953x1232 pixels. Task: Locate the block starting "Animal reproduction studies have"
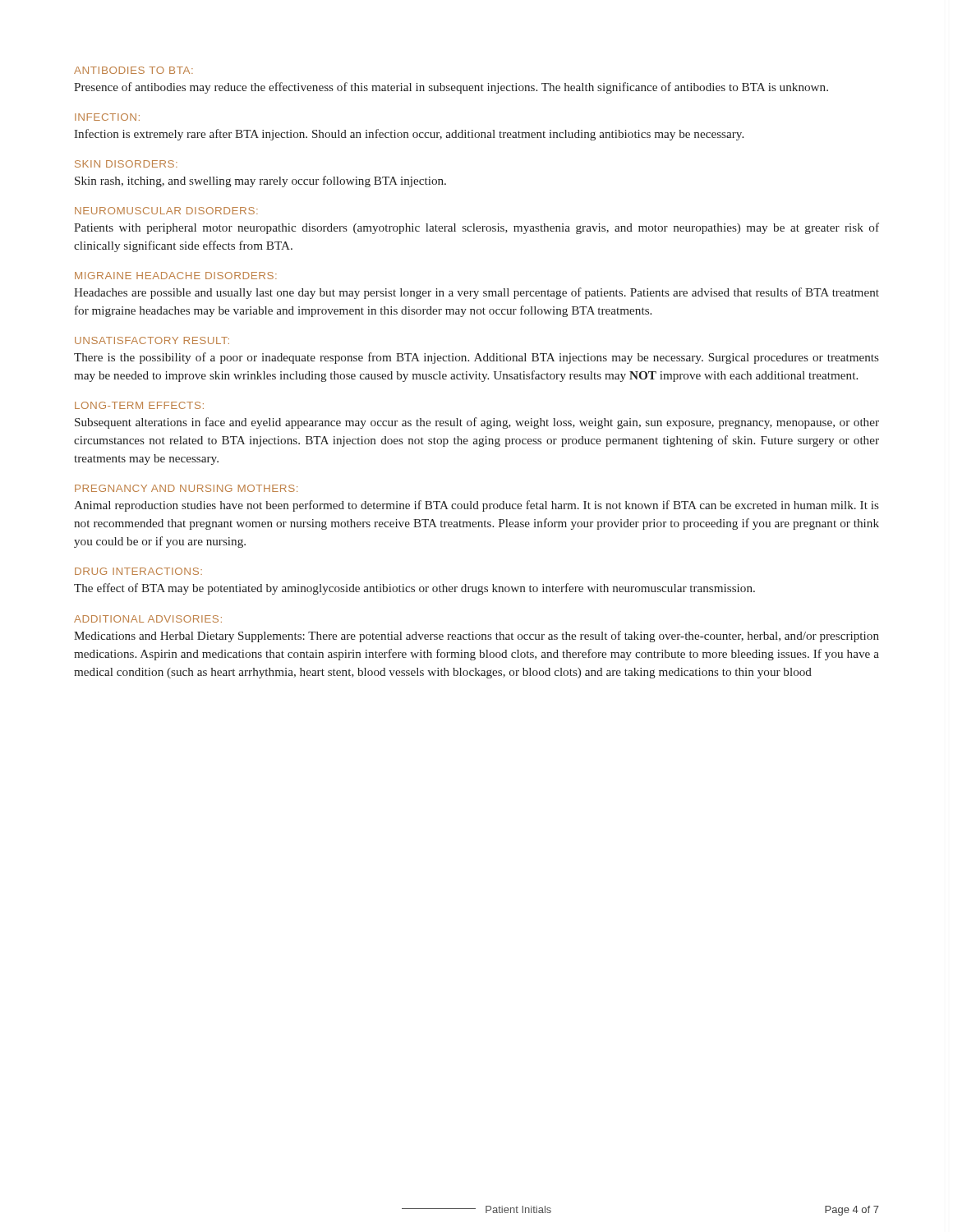click(476, 523)
